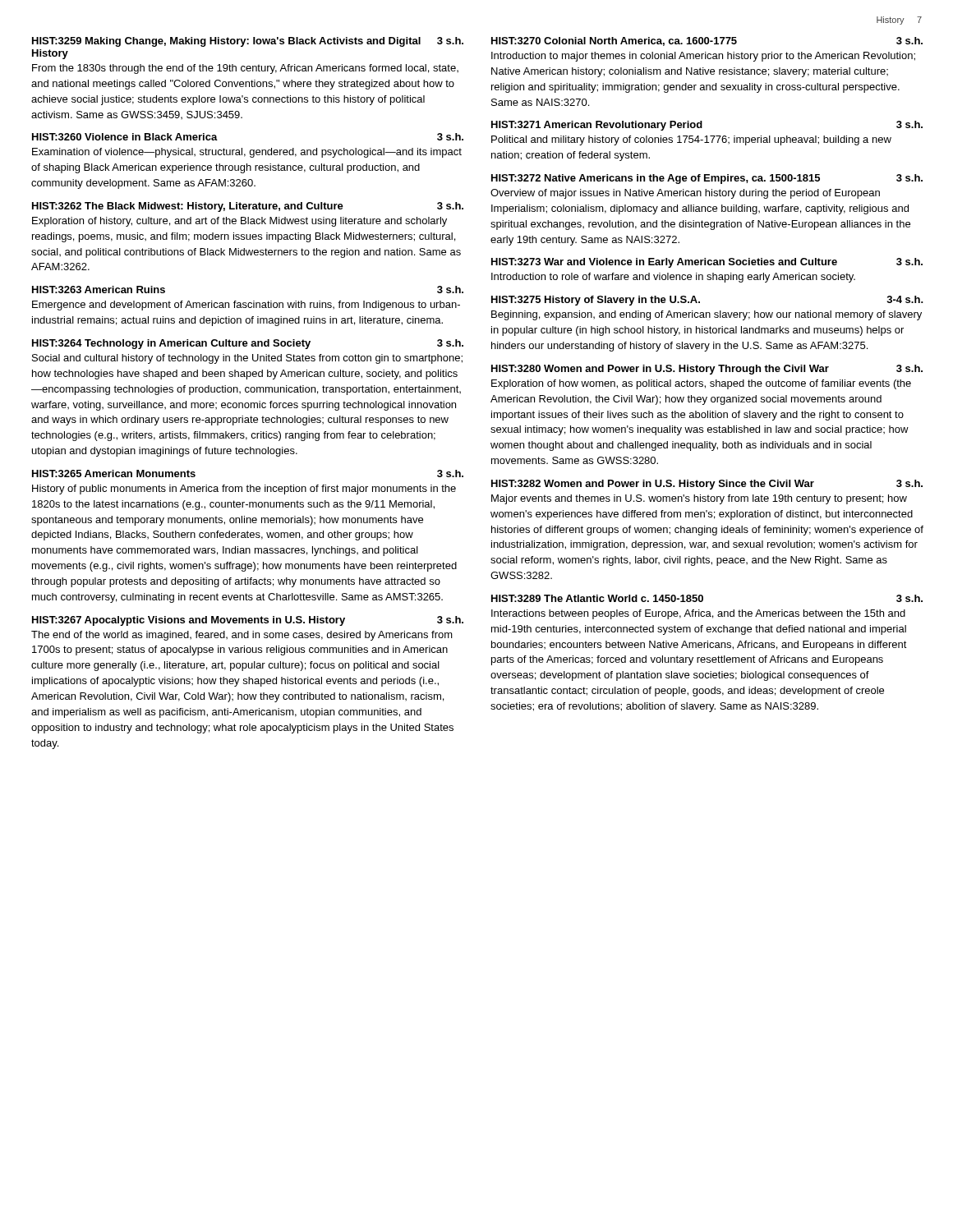
Task: Select the list item that says "3 s.h. HIST:3265 American"
Action: [x=248, y=536]
